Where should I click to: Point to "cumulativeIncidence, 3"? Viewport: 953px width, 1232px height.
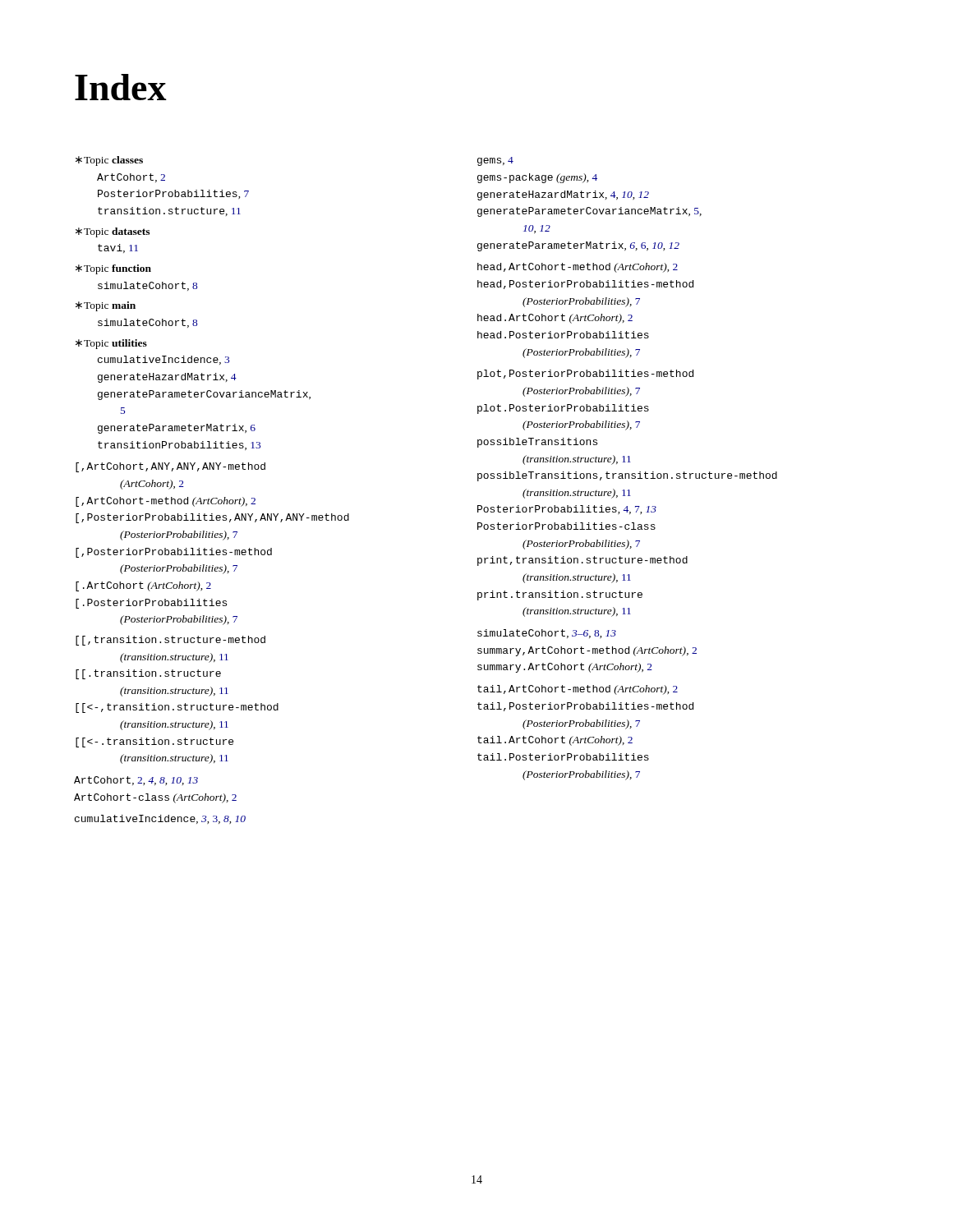click(163, 360)
